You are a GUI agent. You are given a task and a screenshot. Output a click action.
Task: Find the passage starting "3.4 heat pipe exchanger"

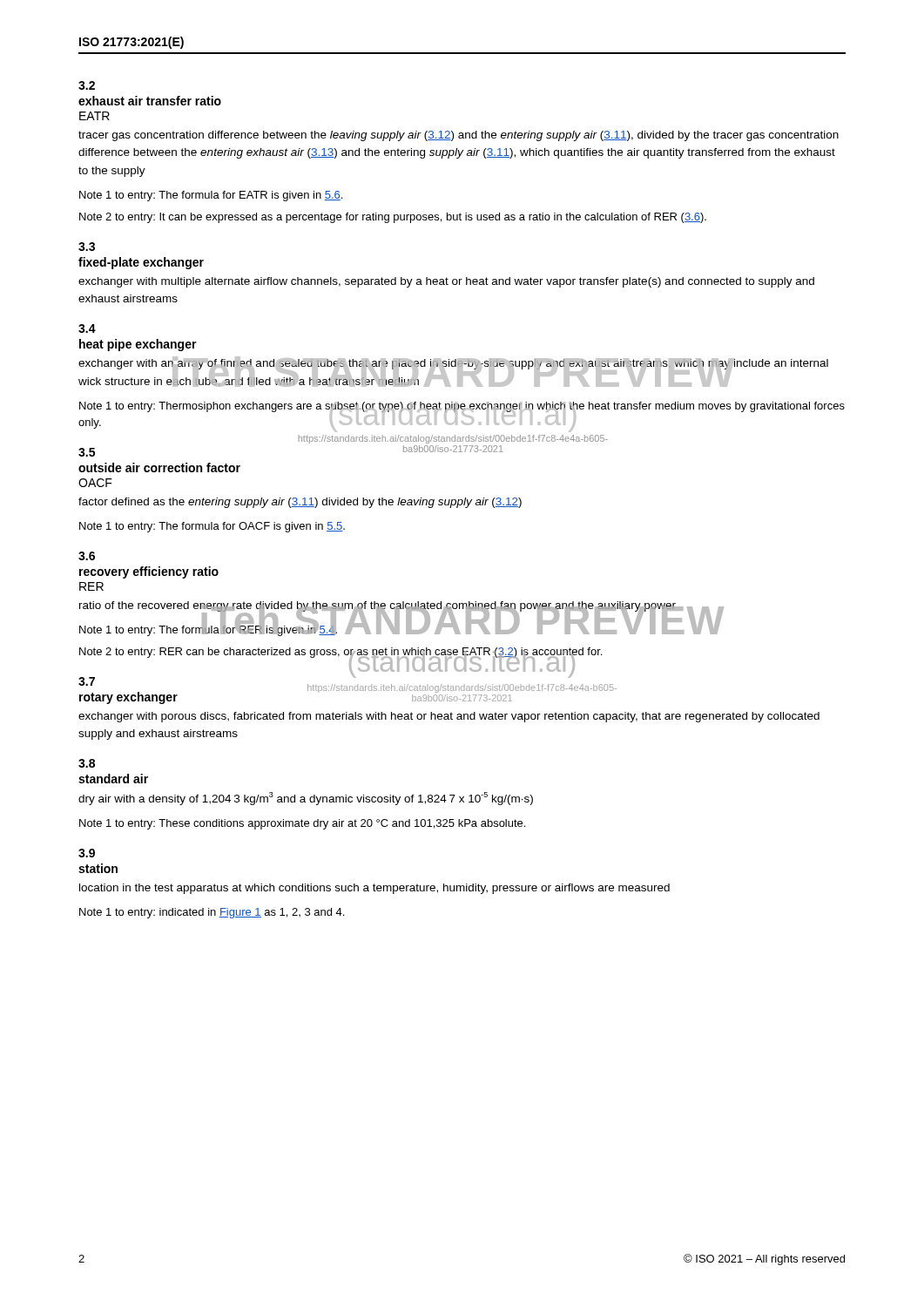tap(87, 328)
